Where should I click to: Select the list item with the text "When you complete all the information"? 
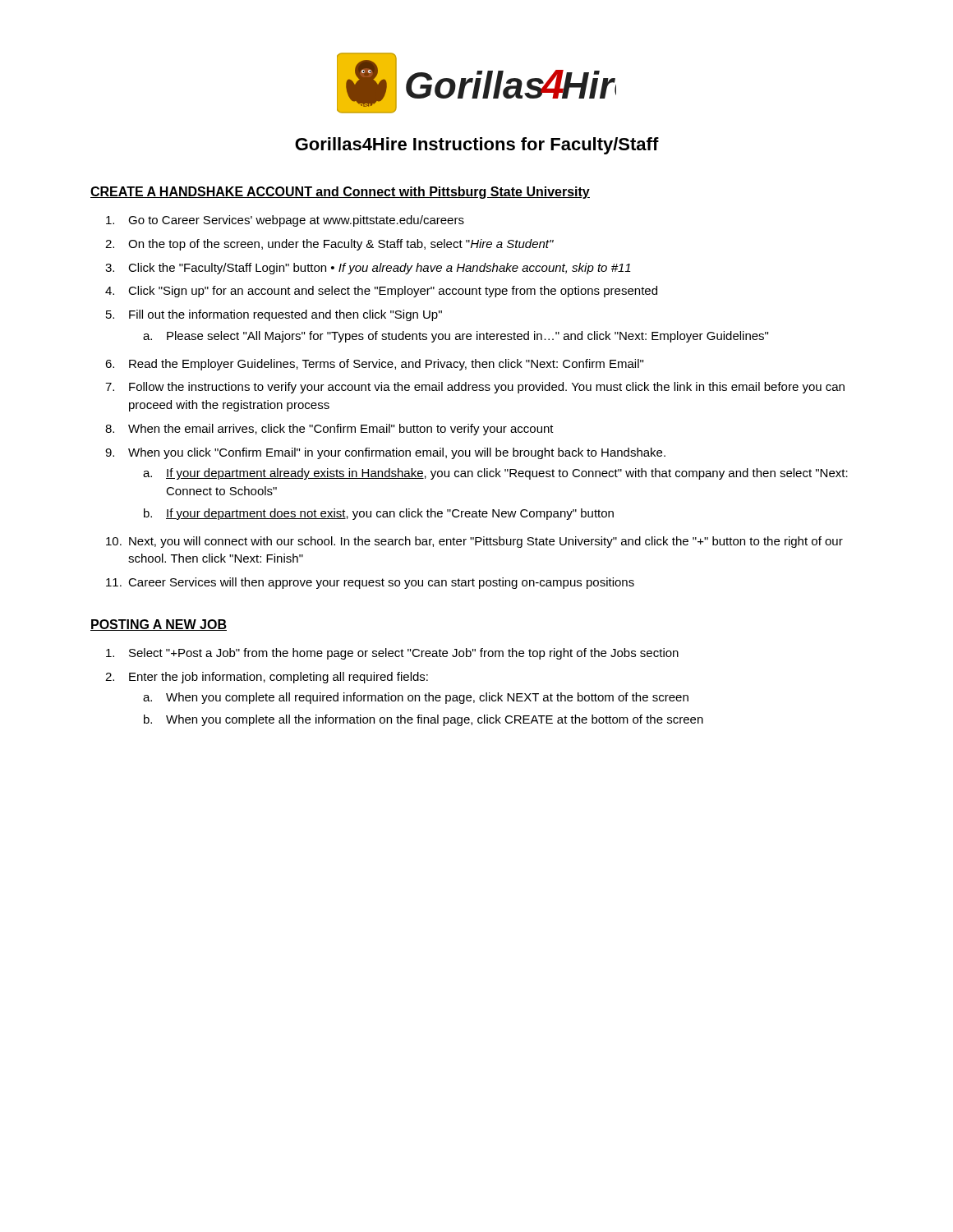(x=514, y=719)
